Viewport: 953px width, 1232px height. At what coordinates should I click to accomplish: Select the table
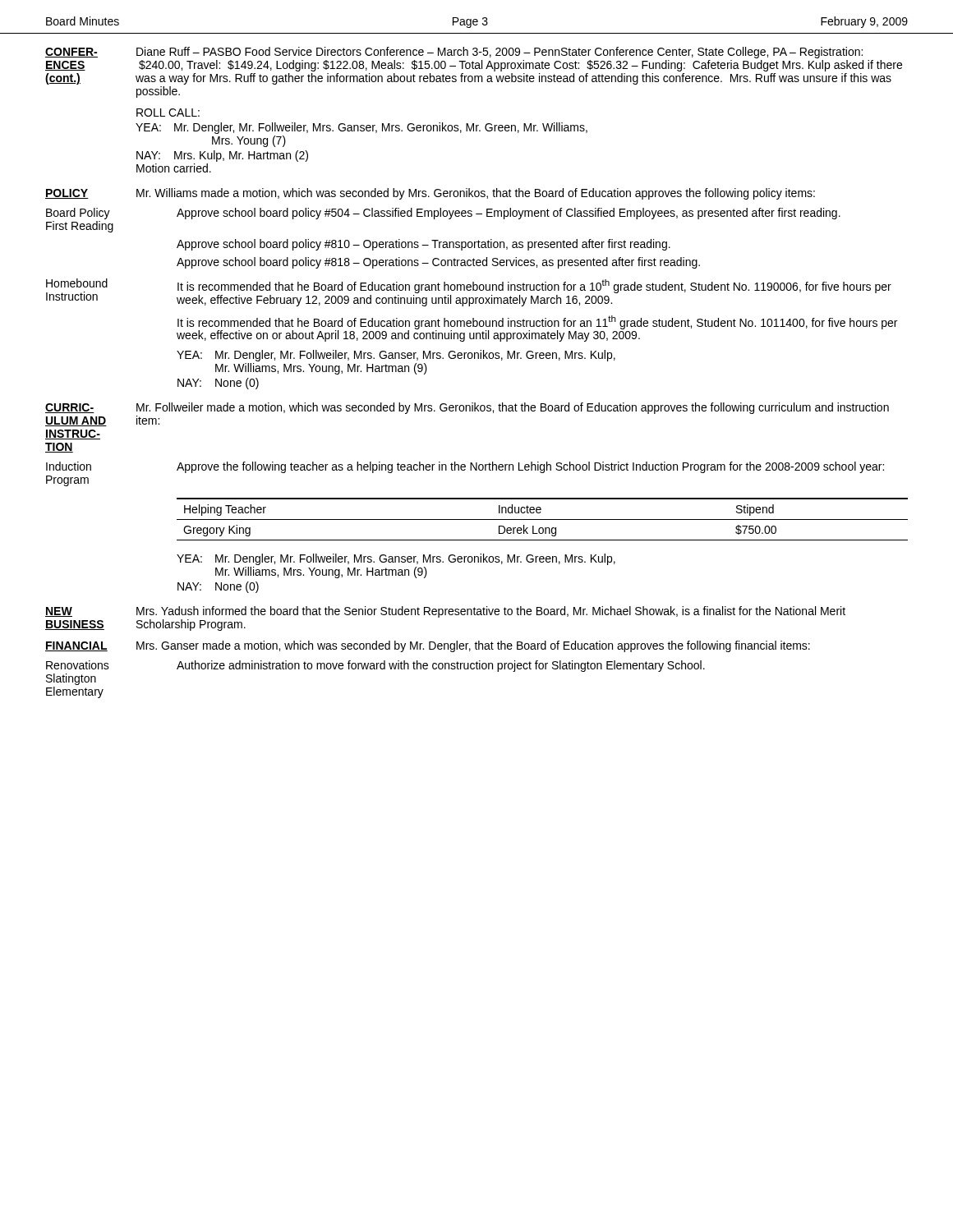pos(542,519)
